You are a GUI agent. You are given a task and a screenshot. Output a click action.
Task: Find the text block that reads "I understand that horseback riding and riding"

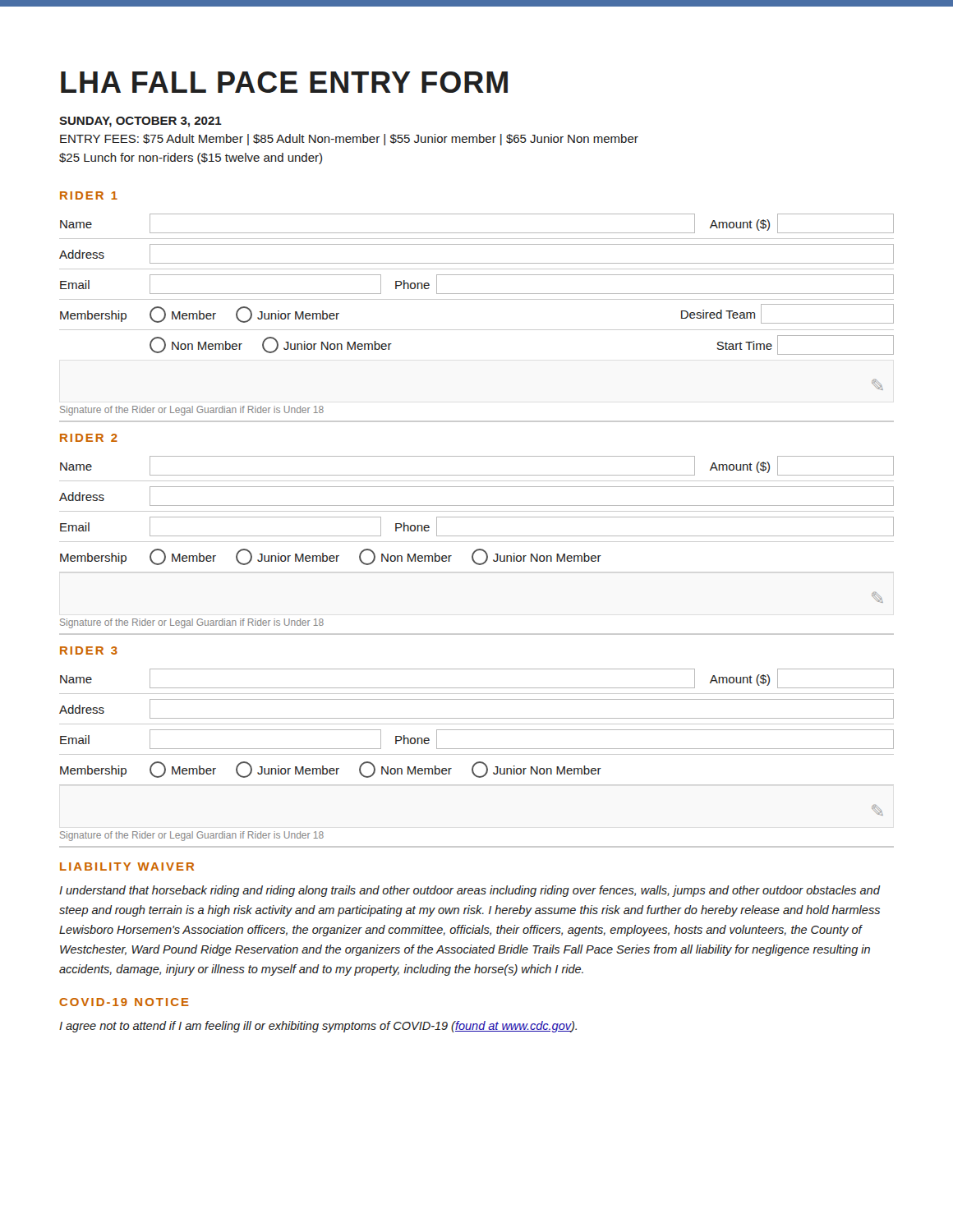(470, 930)
